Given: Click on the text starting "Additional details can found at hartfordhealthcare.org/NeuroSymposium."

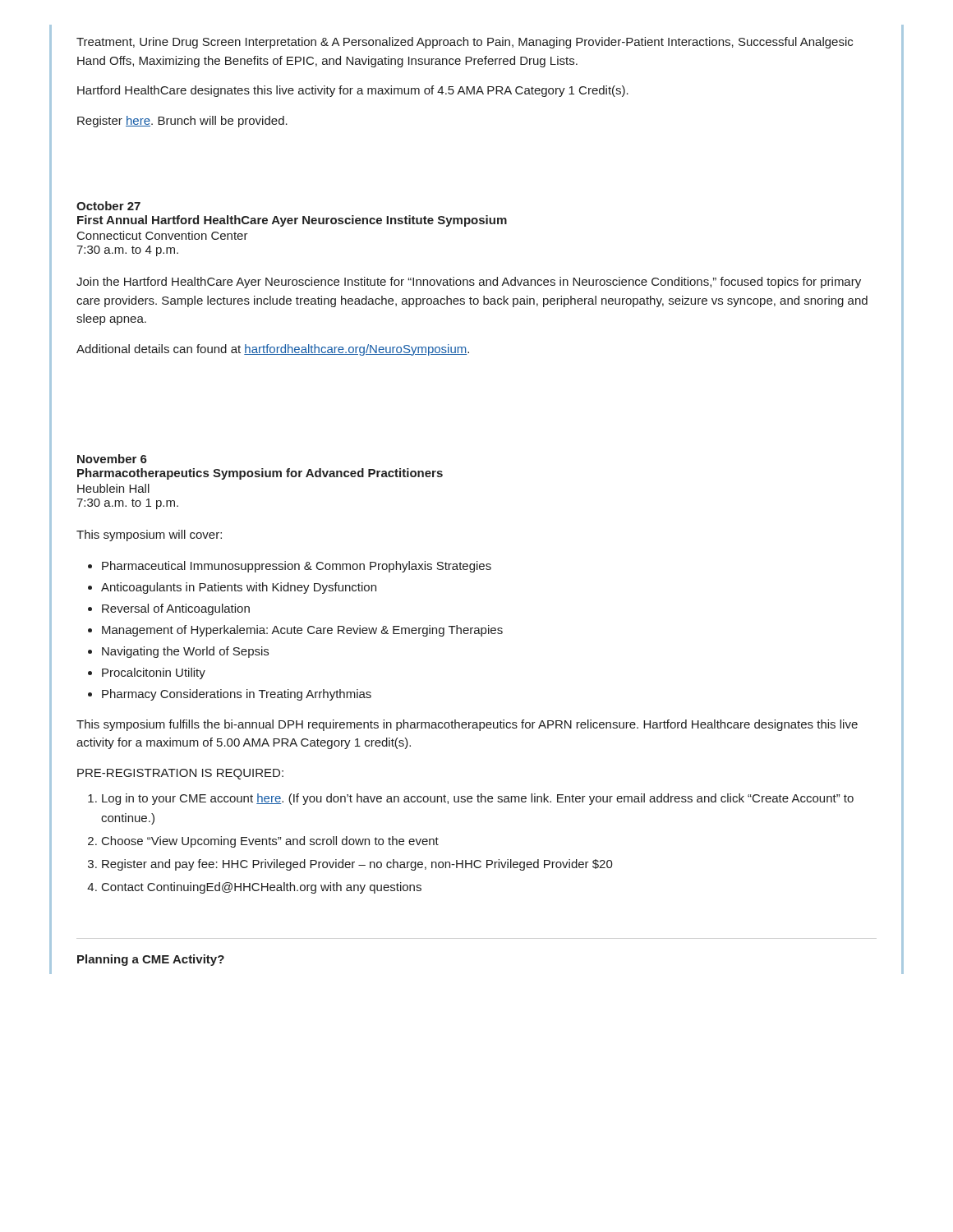Looking at the screenshot, I should click(x=273, y=348).
